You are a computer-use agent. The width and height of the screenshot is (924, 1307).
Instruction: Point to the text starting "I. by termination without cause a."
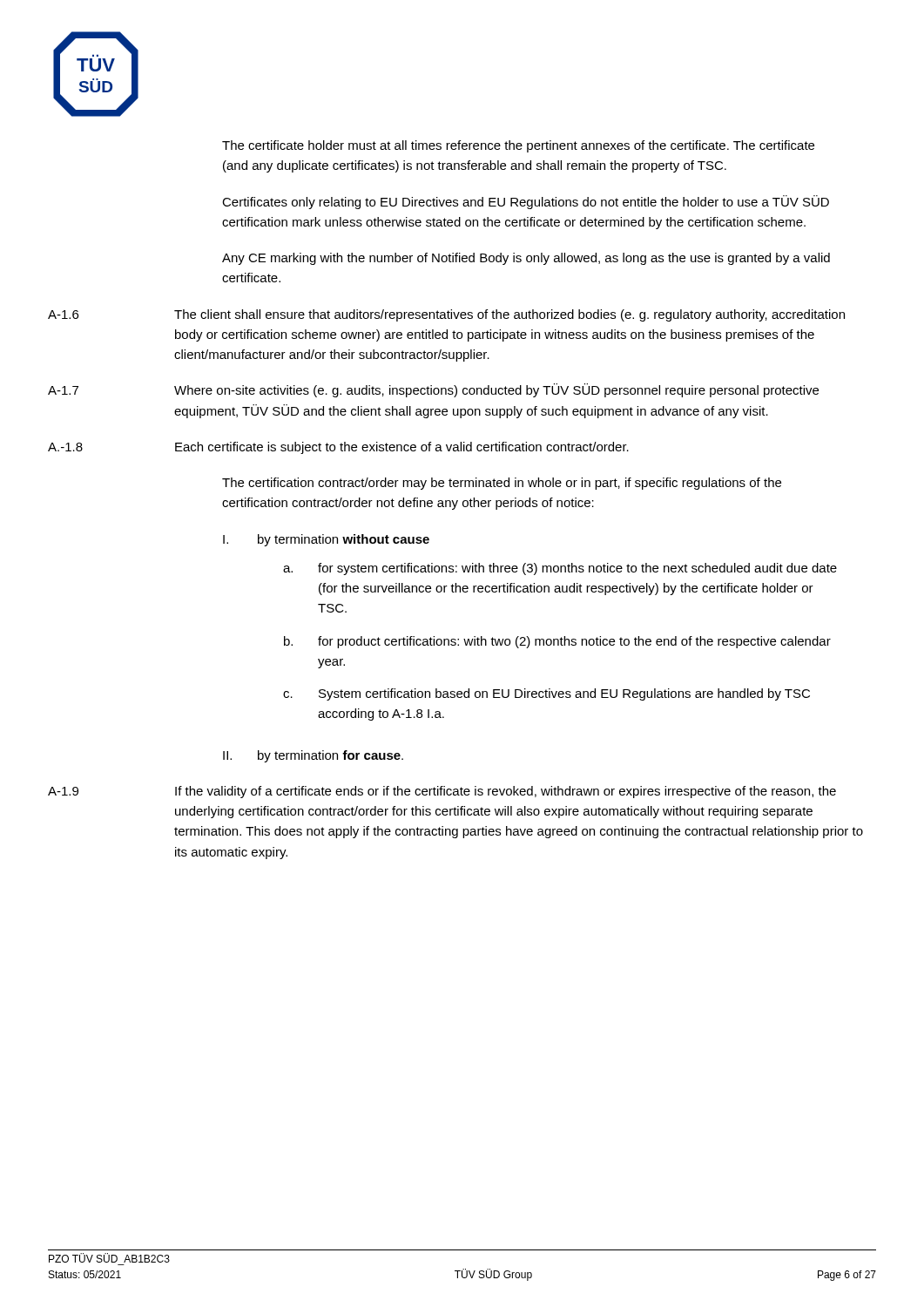click(532, 632)
